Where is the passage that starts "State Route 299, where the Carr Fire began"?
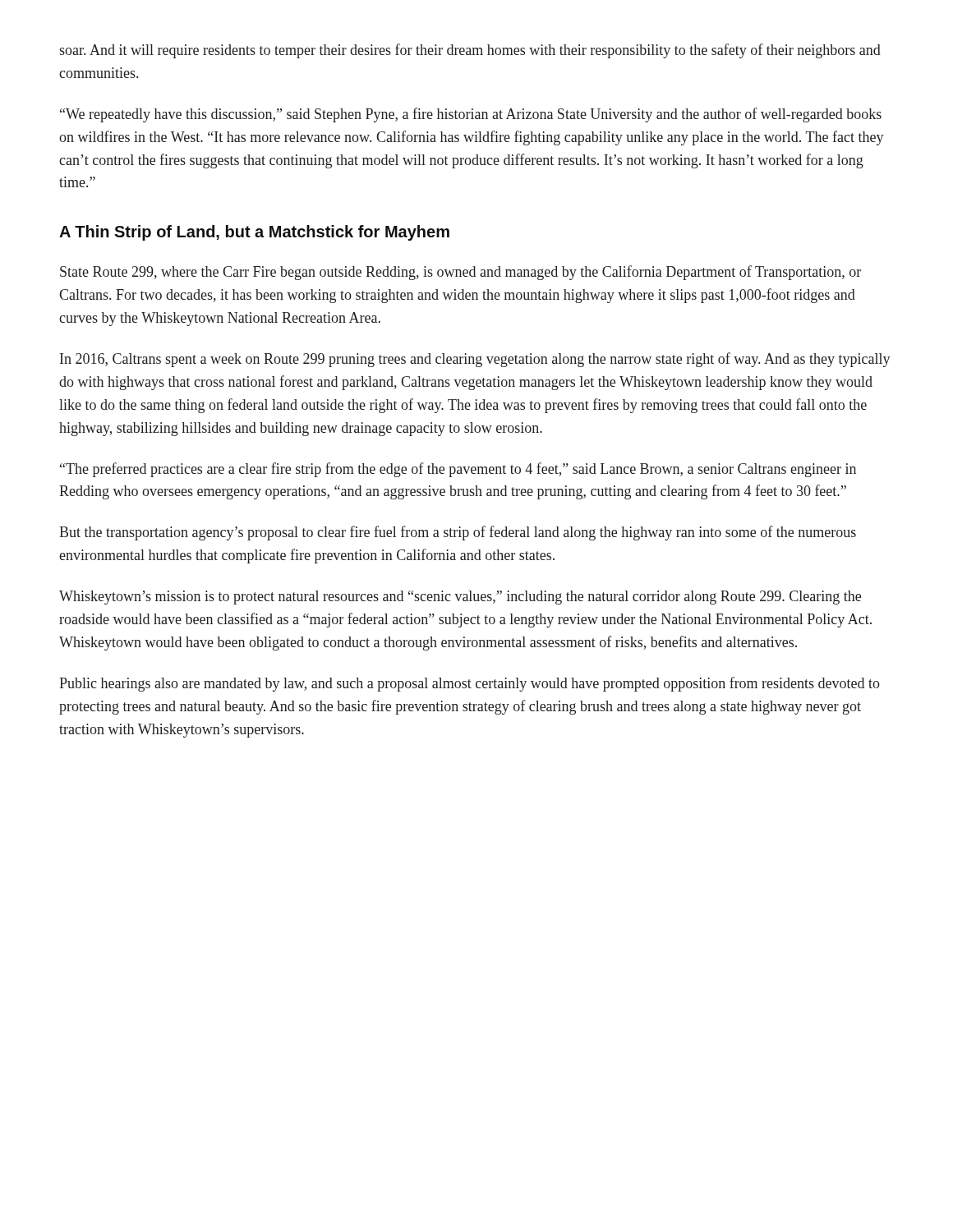The width and height of the screenshot is (953, 1232). click(x=460, y=295)
